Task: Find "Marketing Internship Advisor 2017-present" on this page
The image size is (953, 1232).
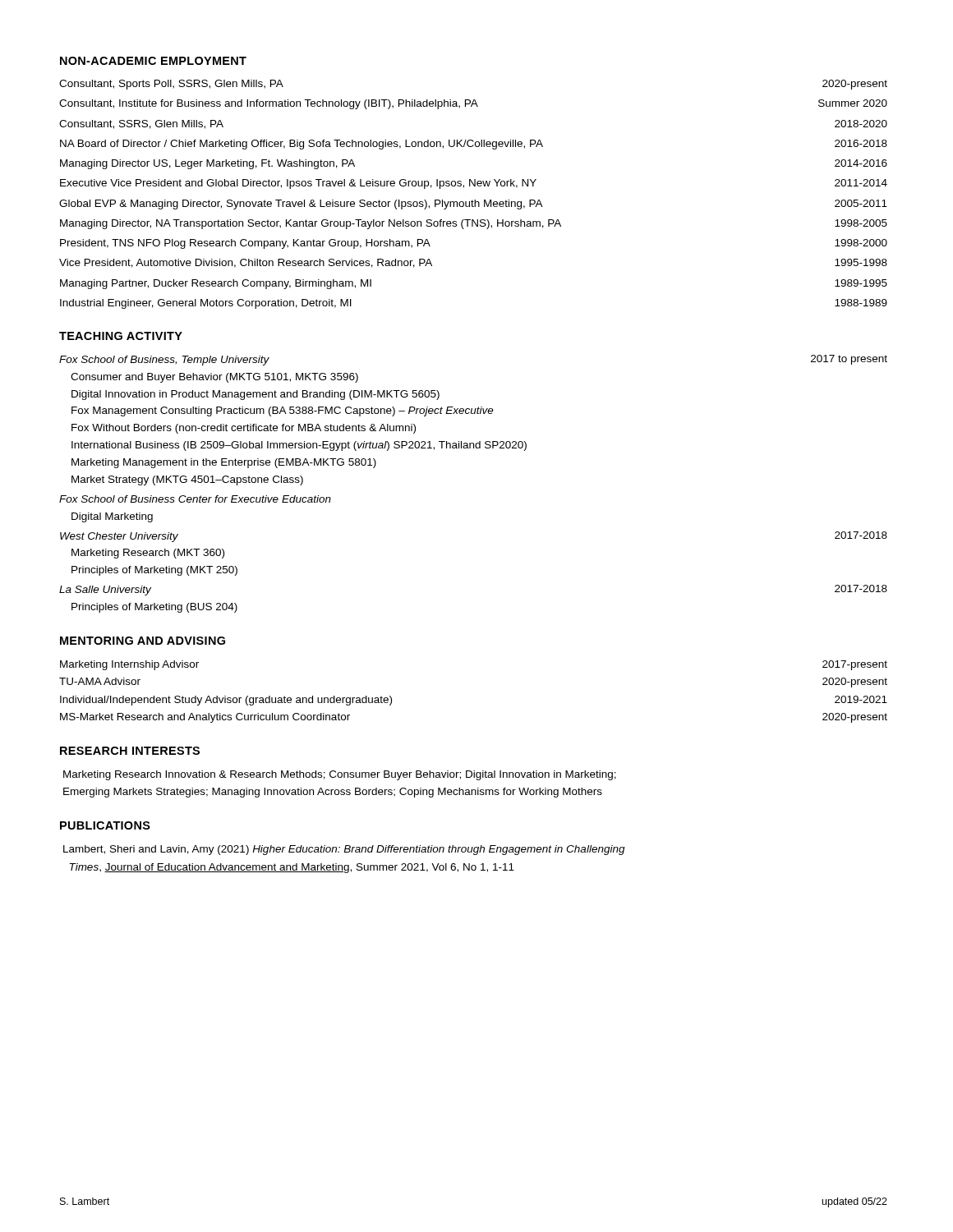Action: click(131, 665)
